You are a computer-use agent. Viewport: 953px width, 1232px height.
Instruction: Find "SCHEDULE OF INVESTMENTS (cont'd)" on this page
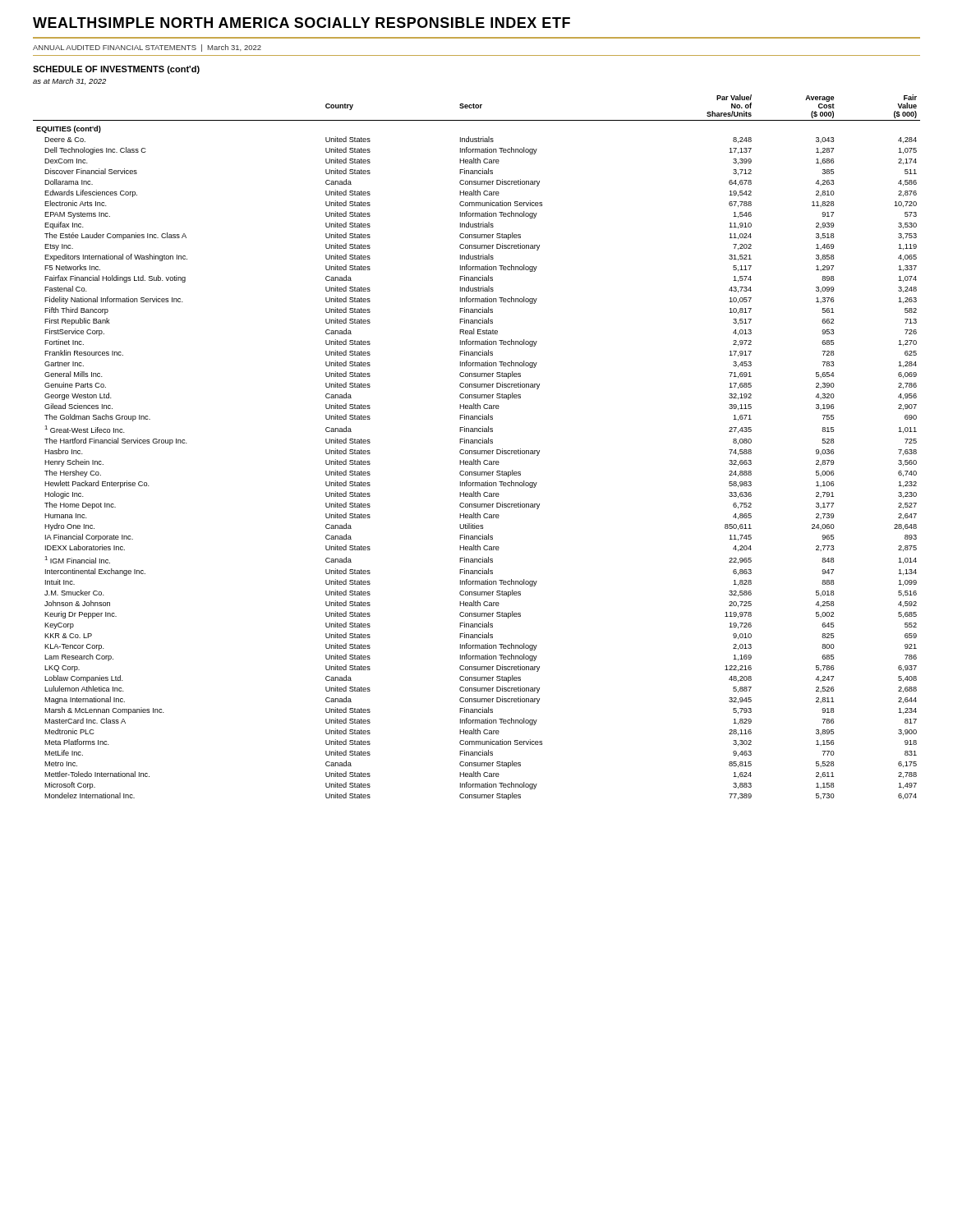click(116, 69)
